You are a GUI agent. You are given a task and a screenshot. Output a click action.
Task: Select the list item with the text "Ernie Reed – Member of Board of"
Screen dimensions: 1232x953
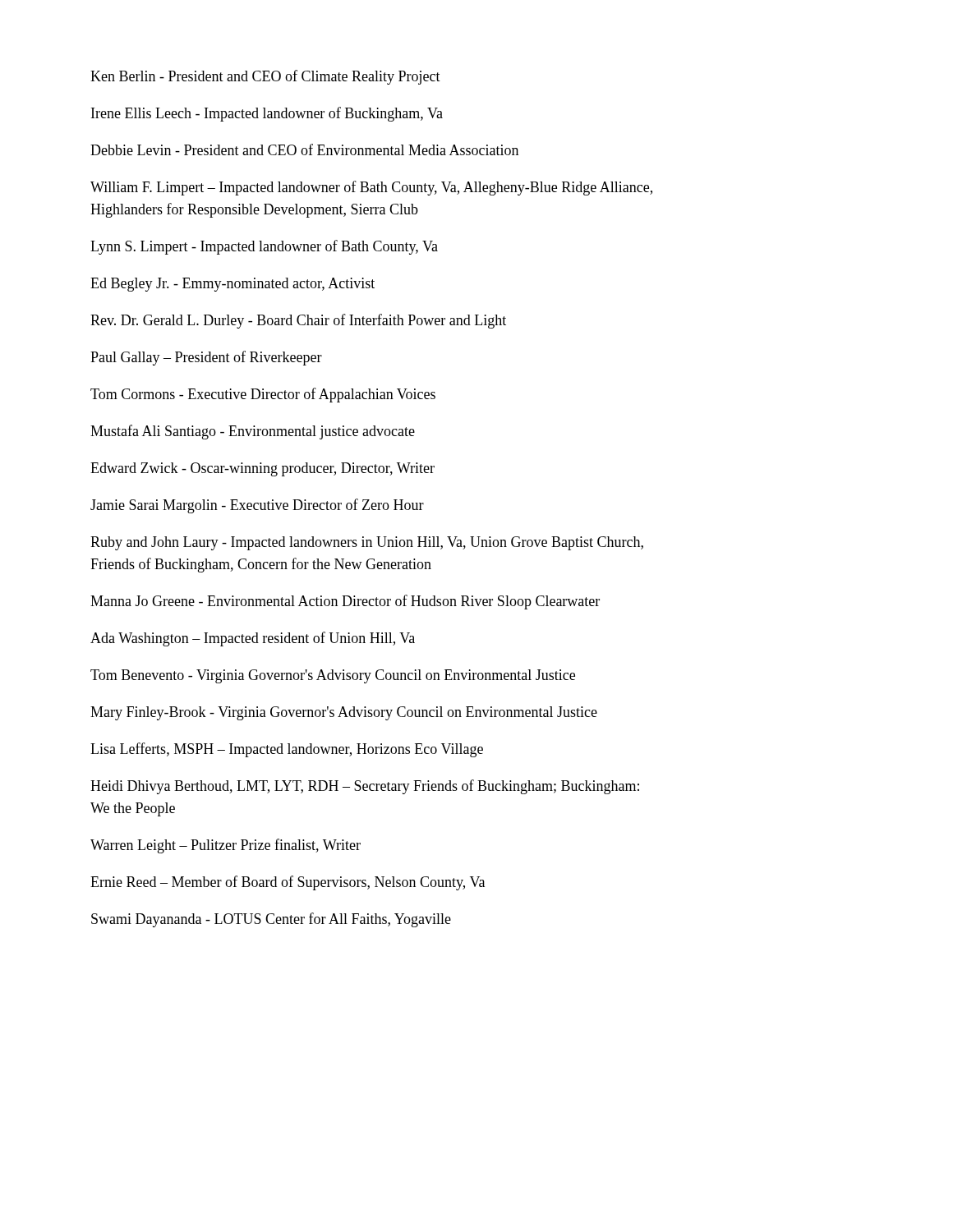click(288, 882)
